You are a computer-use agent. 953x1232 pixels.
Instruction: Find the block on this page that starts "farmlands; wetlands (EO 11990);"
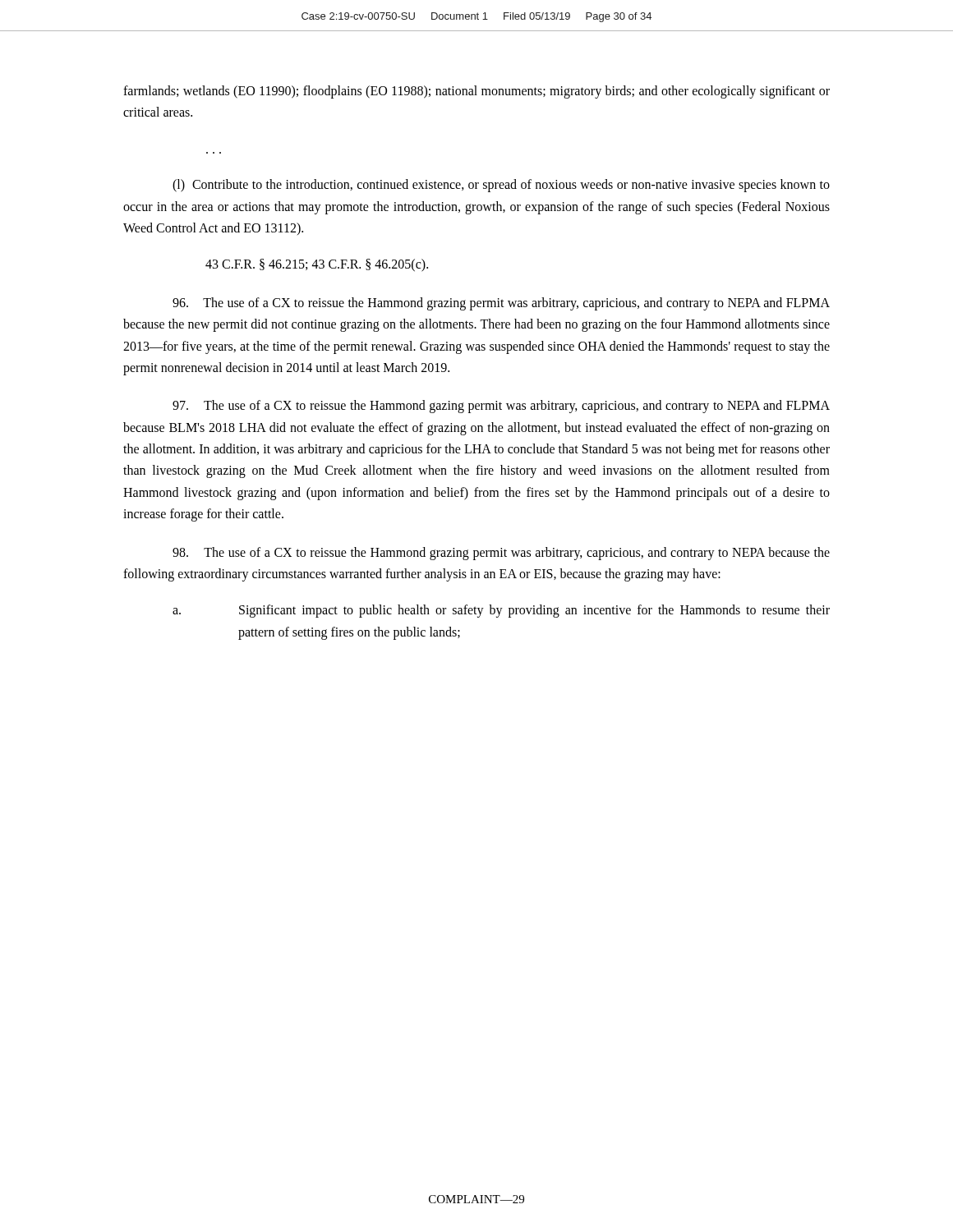pos(476,101)
